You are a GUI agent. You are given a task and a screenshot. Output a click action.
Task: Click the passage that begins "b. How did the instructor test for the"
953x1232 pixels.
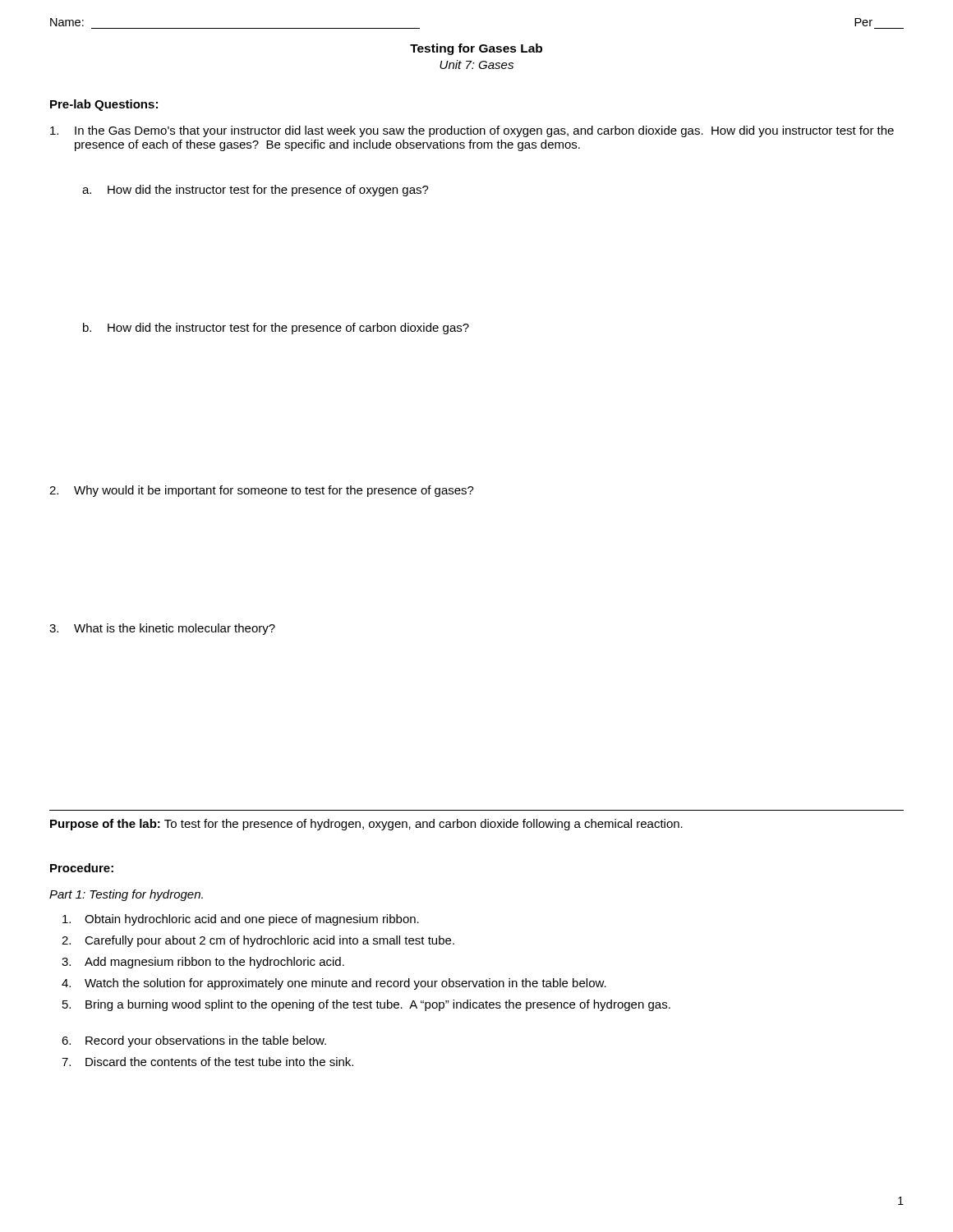point(276,327)
